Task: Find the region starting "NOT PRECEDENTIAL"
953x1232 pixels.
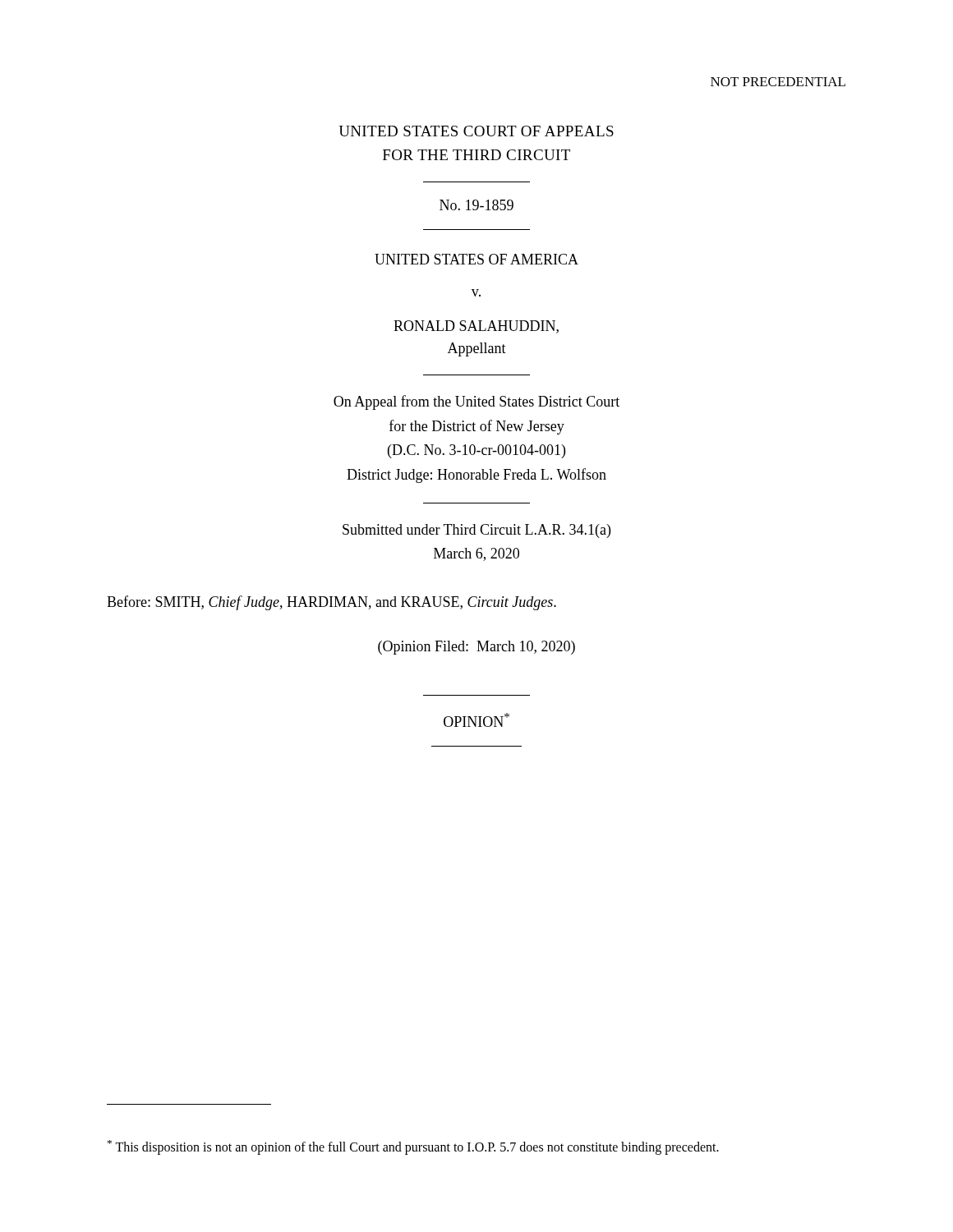Action: [x=778, y=82]
